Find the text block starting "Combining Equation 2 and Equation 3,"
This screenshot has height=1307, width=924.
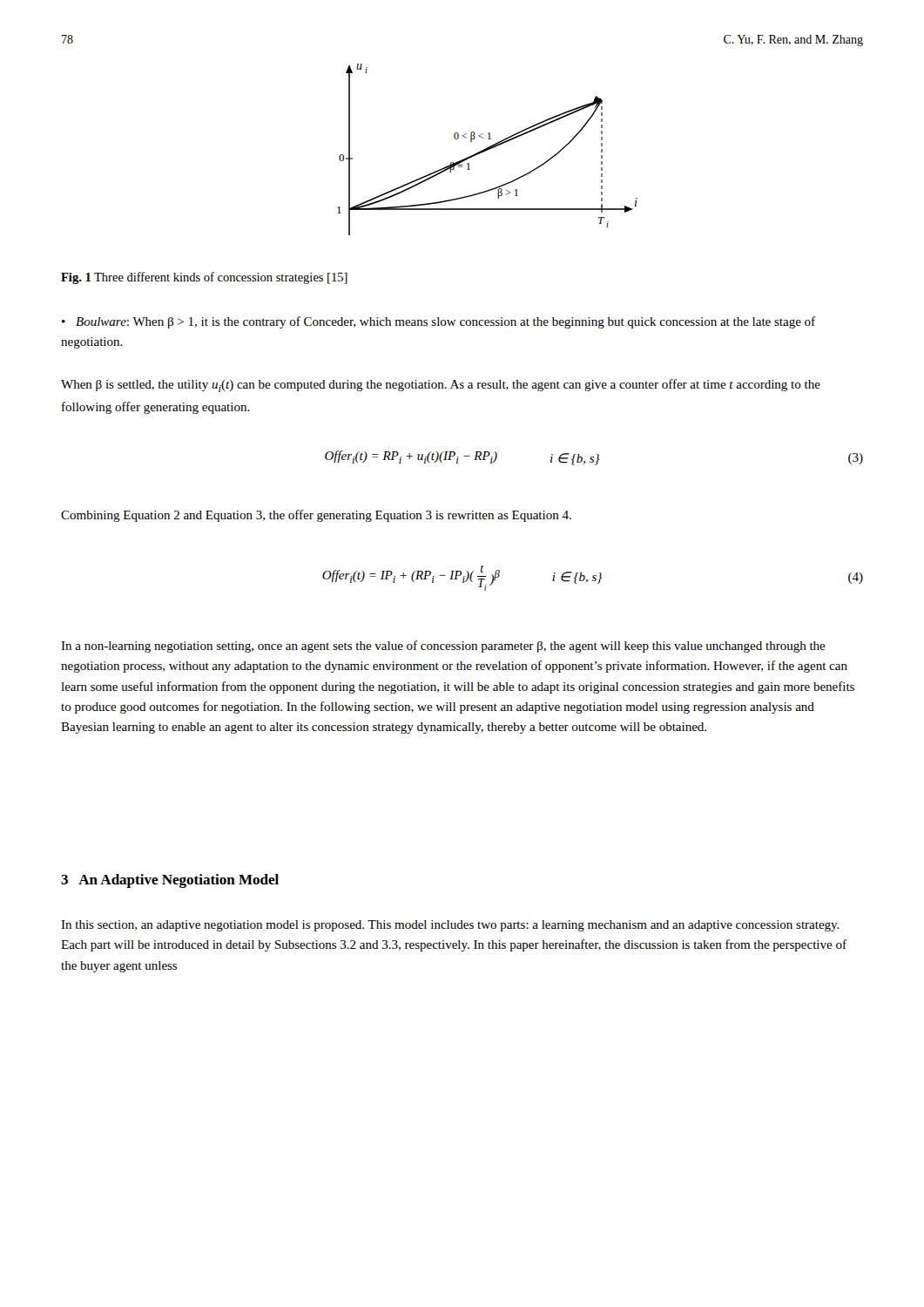pyautogui.click(x=316, y=515)
